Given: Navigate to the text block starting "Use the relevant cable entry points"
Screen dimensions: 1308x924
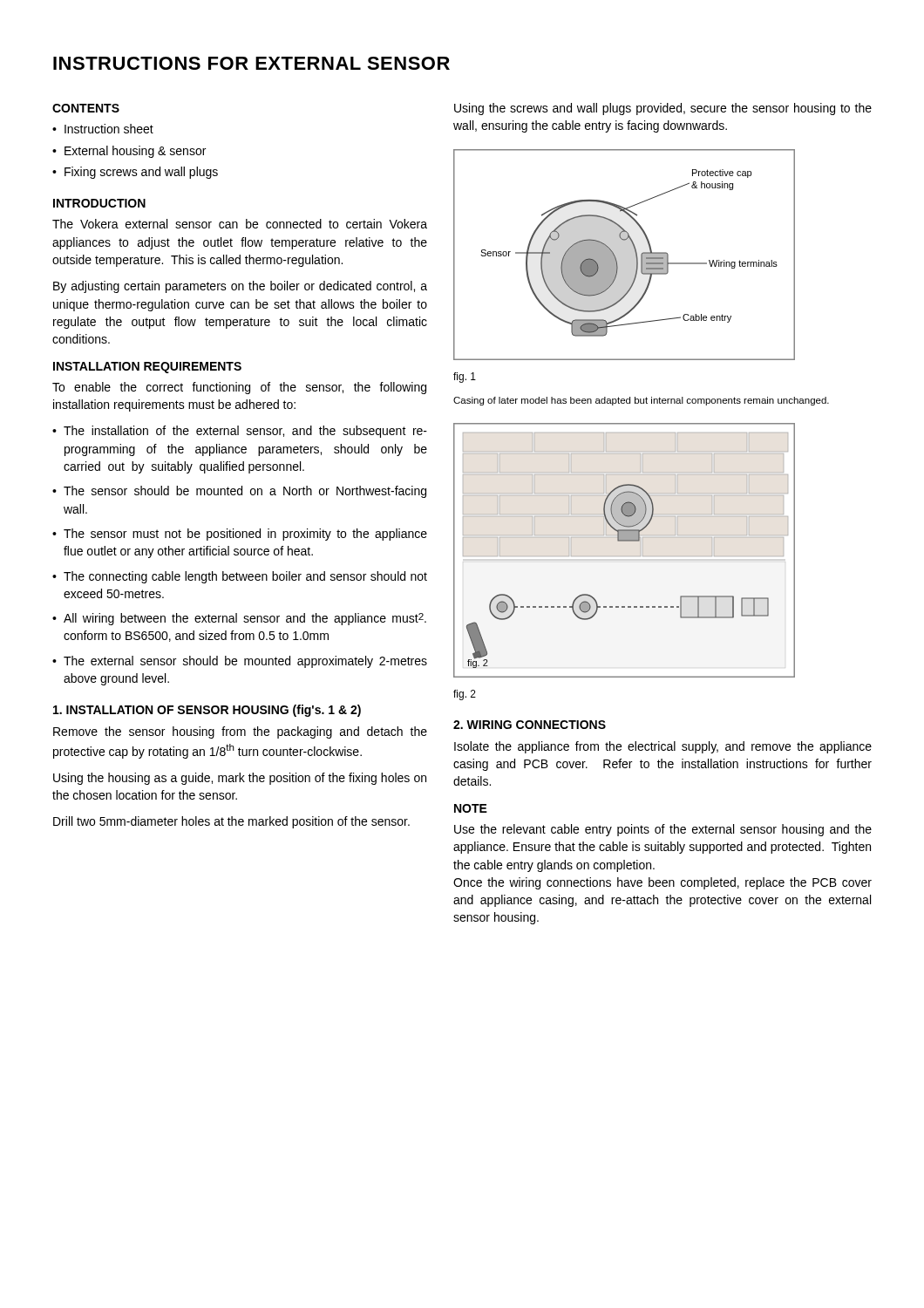Looking at the screenshot, I should coord(663,874).
